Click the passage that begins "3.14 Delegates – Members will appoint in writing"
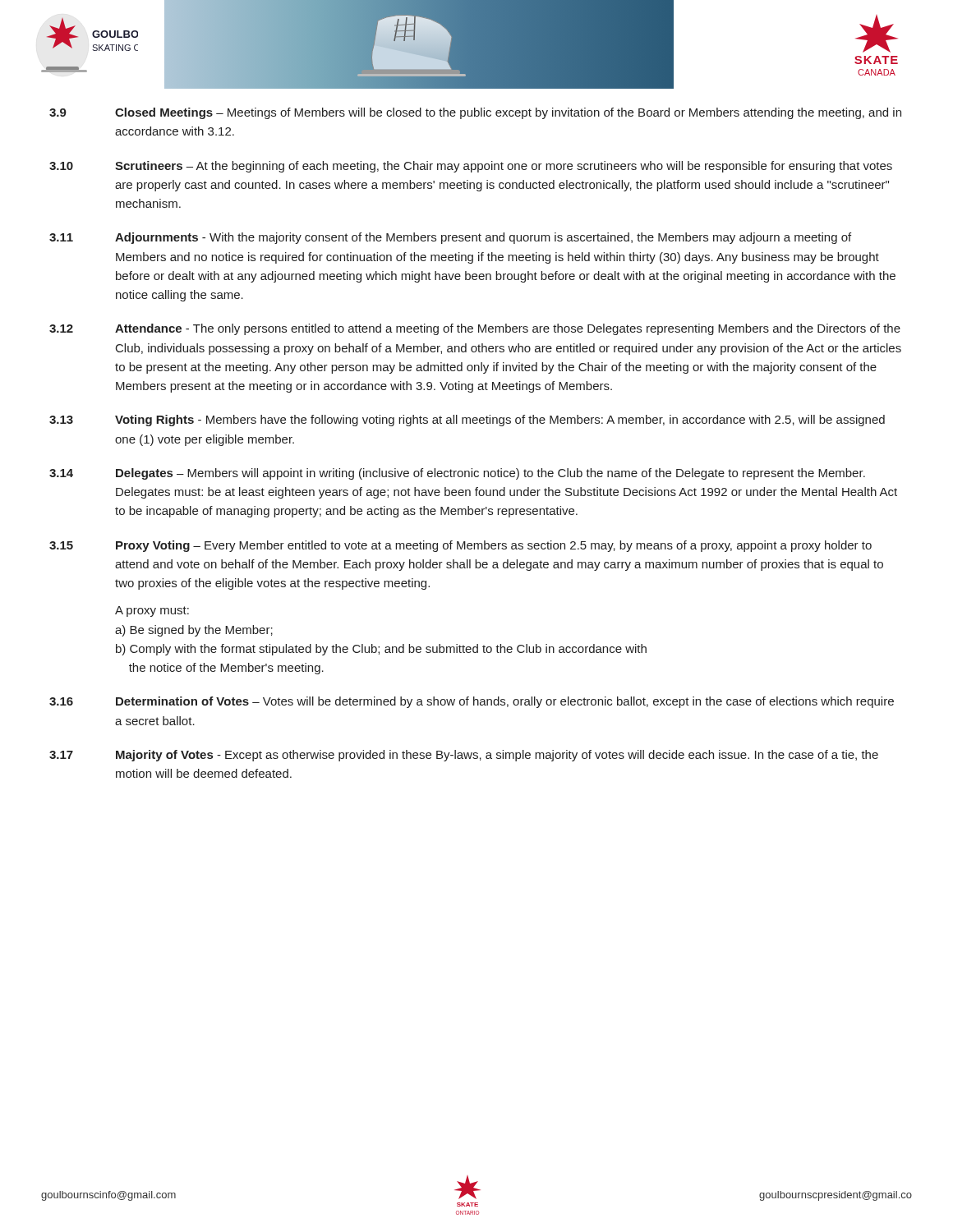This screenshot has height=1232, width=953. tap(476, 492)
